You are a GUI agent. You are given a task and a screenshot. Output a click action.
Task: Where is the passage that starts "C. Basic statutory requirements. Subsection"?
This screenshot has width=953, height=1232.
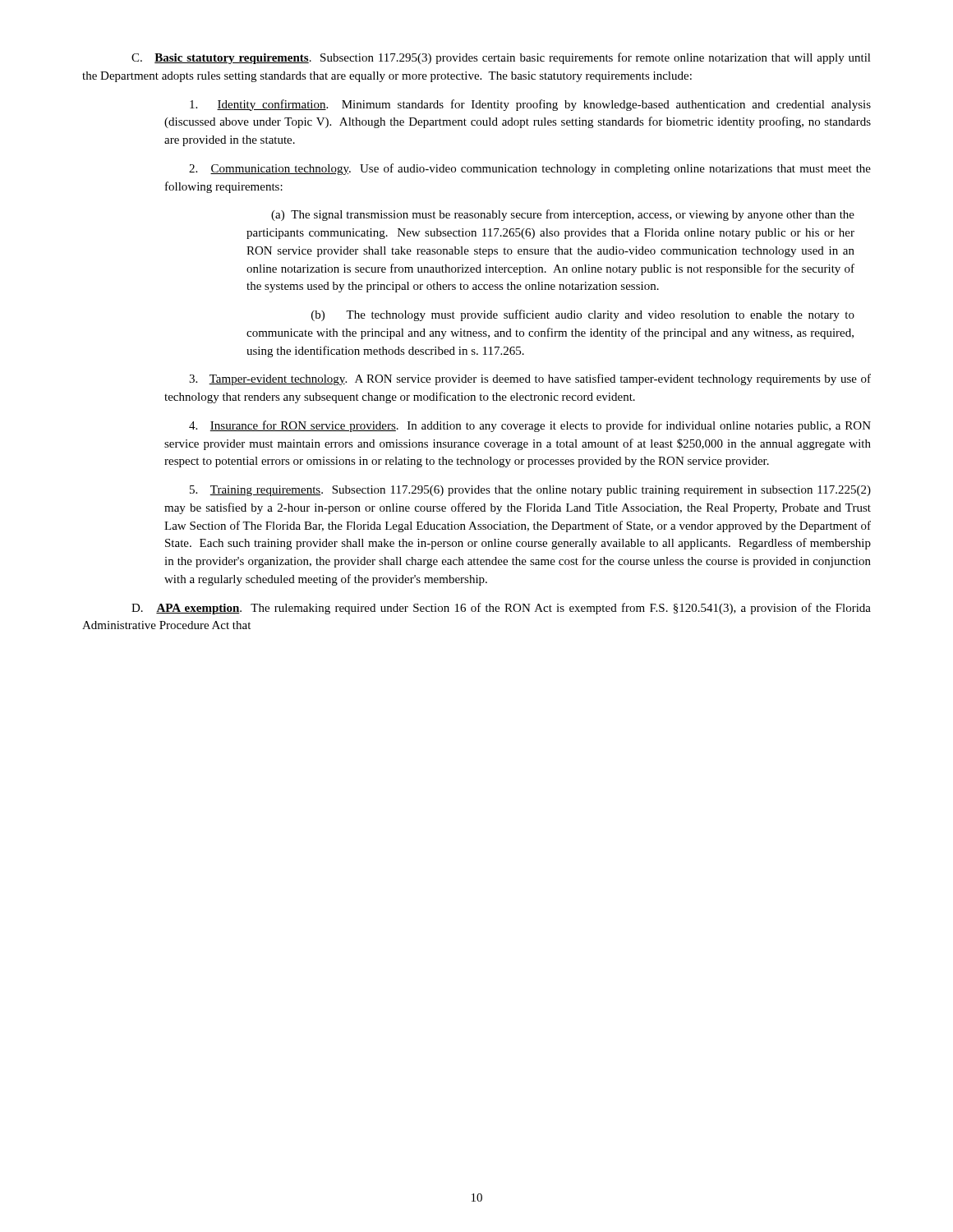[476, 67]
